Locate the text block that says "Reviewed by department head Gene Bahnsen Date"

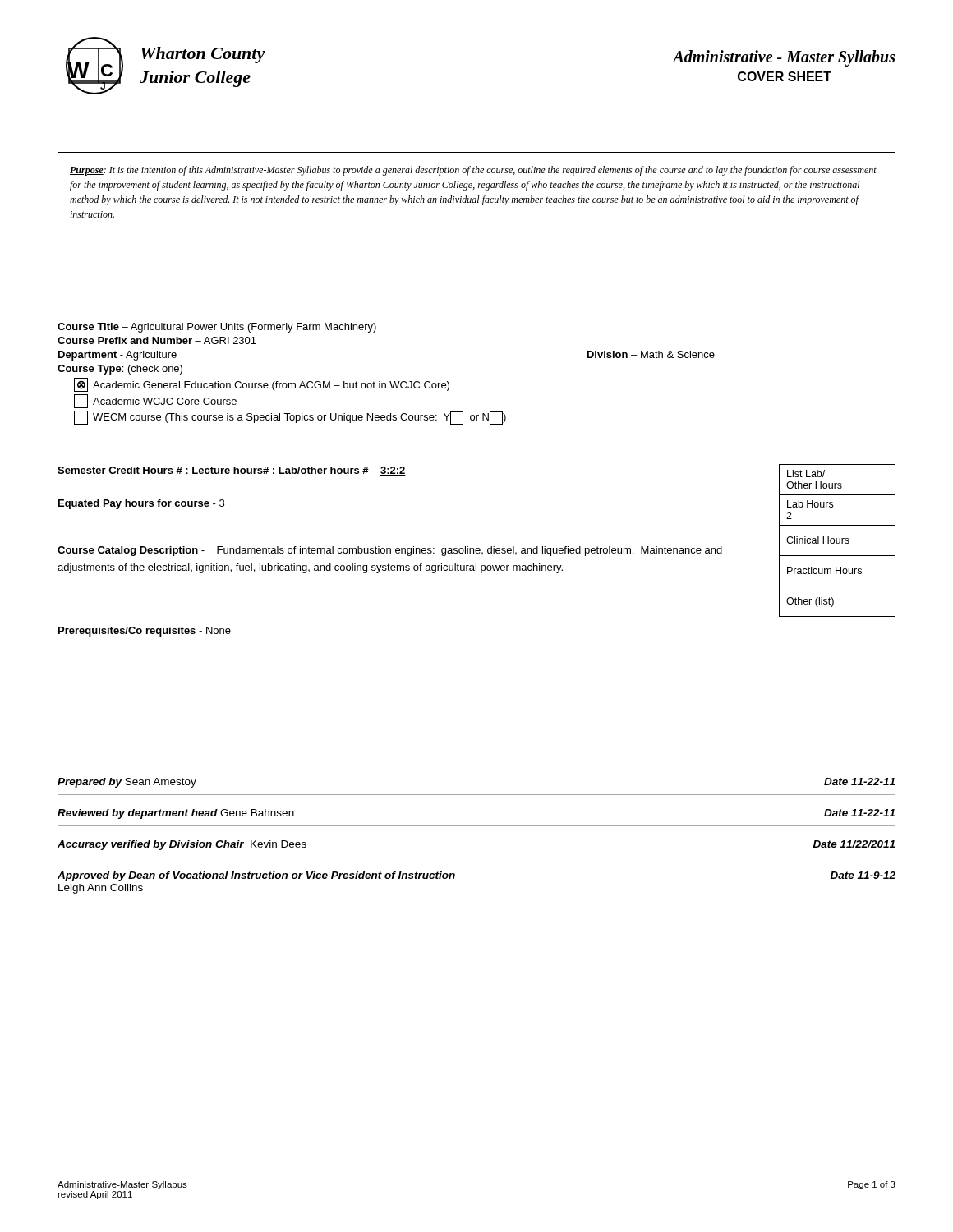point(177,814)
